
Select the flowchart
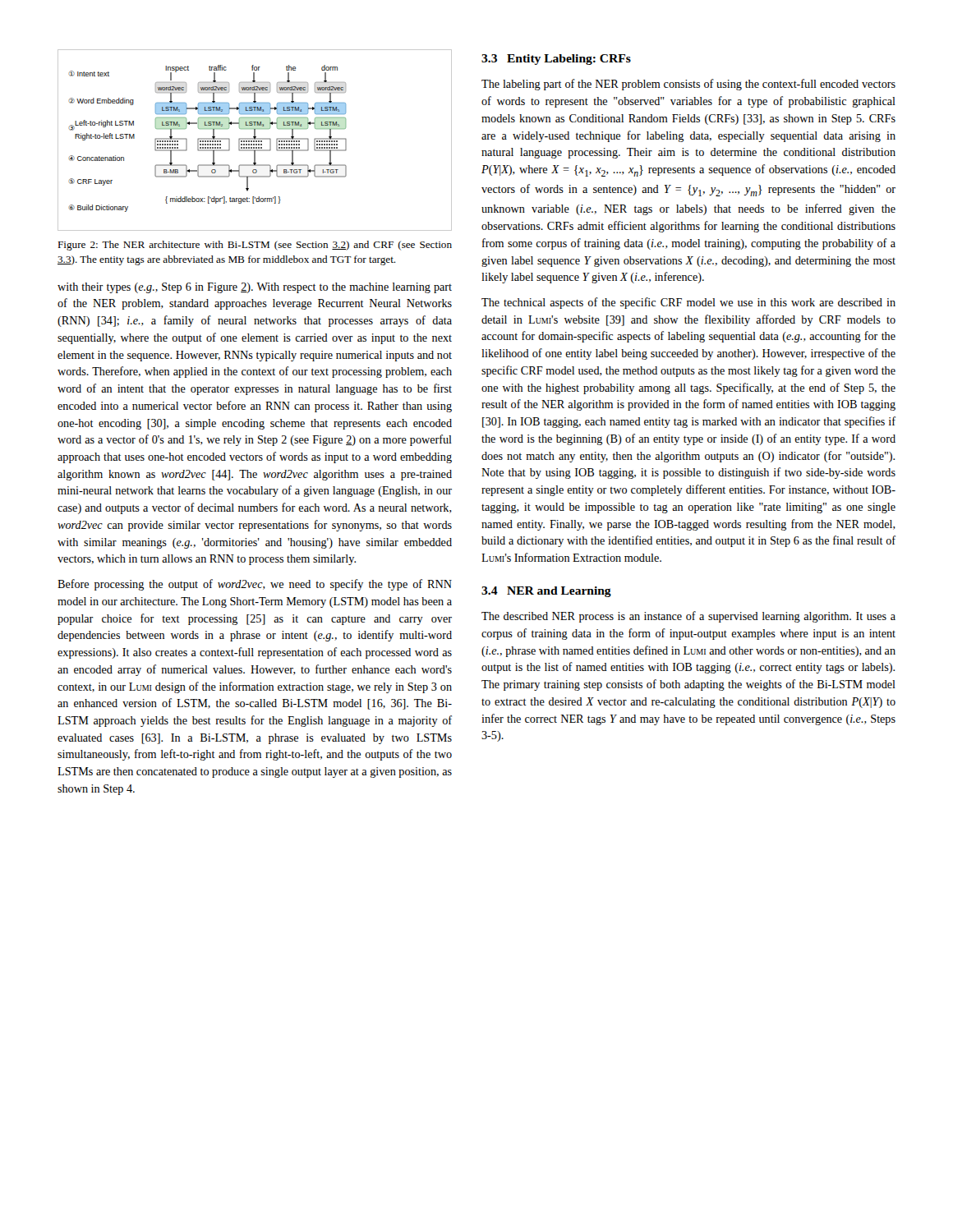255,140
